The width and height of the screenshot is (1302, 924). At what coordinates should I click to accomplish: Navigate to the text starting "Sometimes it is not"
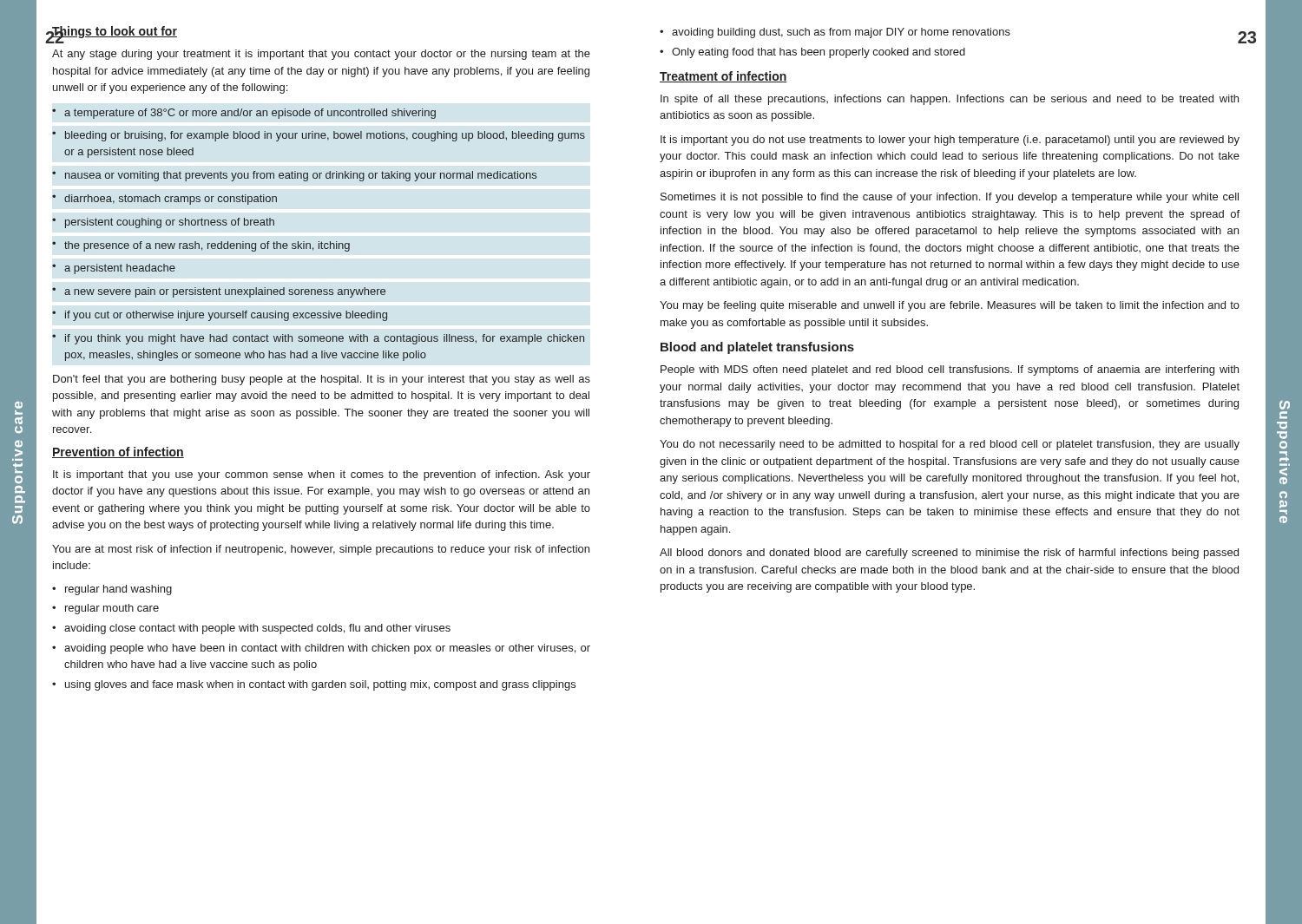pos(950,239)
